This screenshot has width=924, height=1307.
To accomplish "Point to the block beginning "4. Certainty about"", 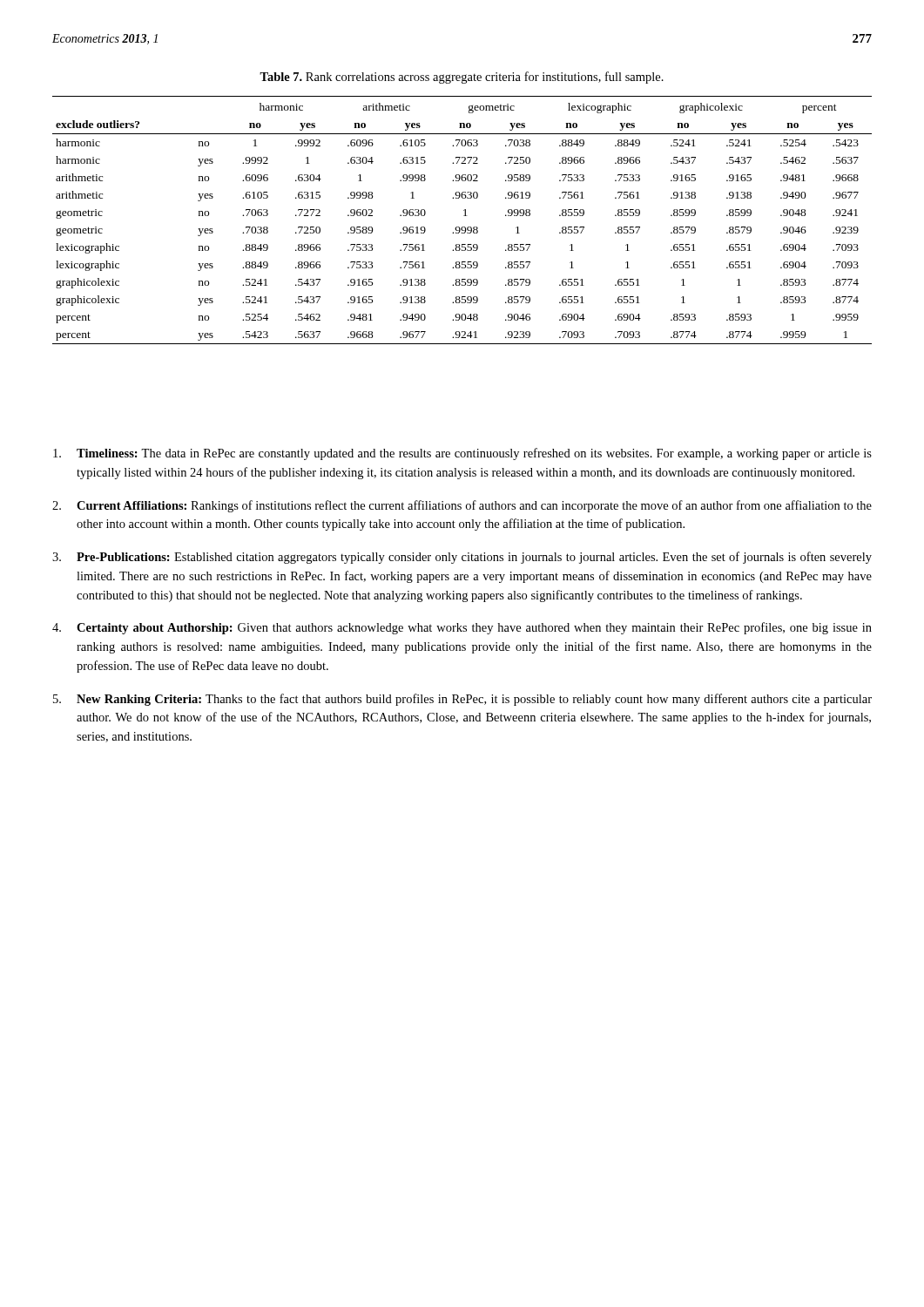I will tap(462, 647).
